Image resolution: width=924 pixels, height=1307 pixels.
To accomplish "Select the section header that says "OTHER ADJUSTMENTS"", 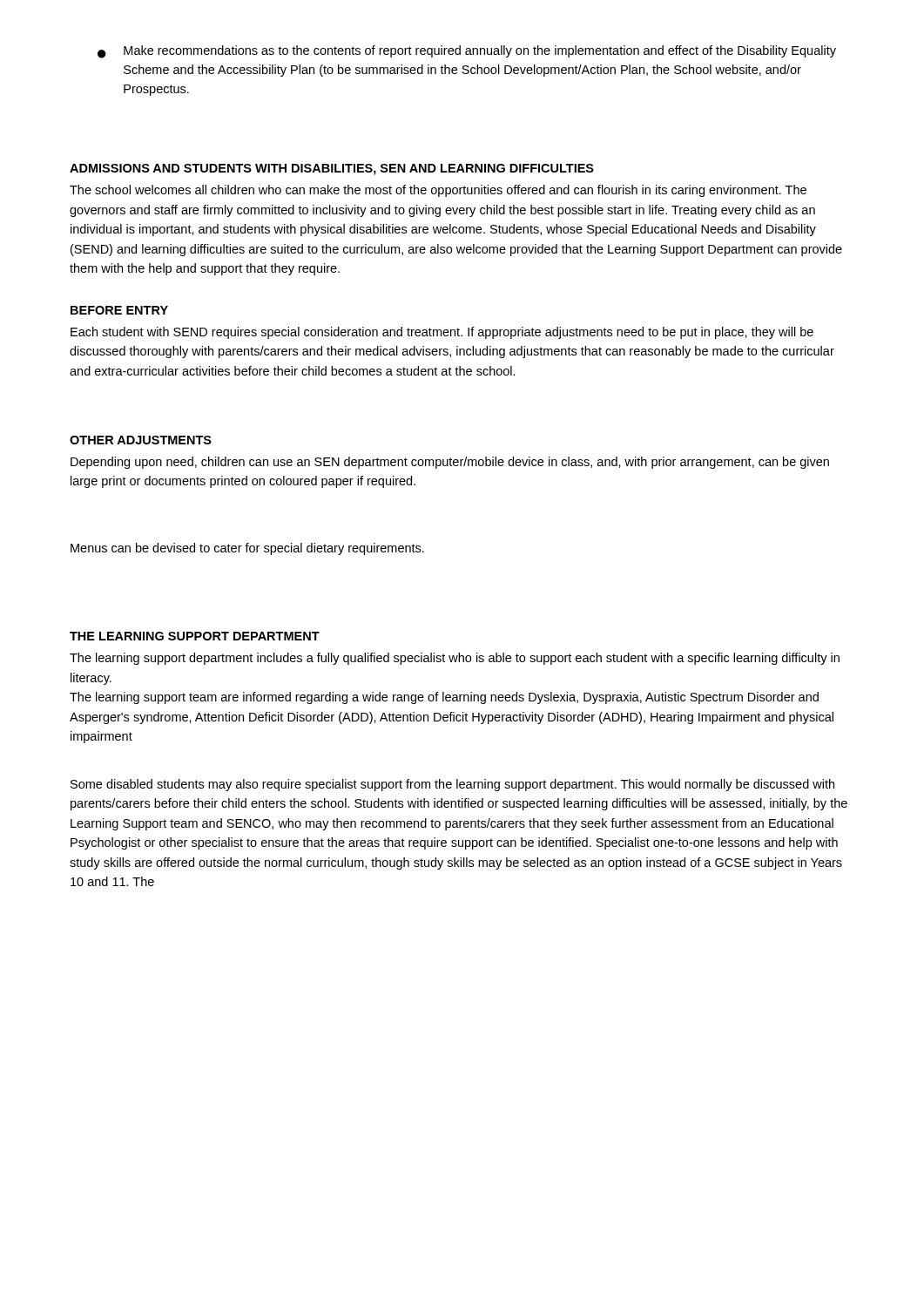I will click(x=141, y=440).
